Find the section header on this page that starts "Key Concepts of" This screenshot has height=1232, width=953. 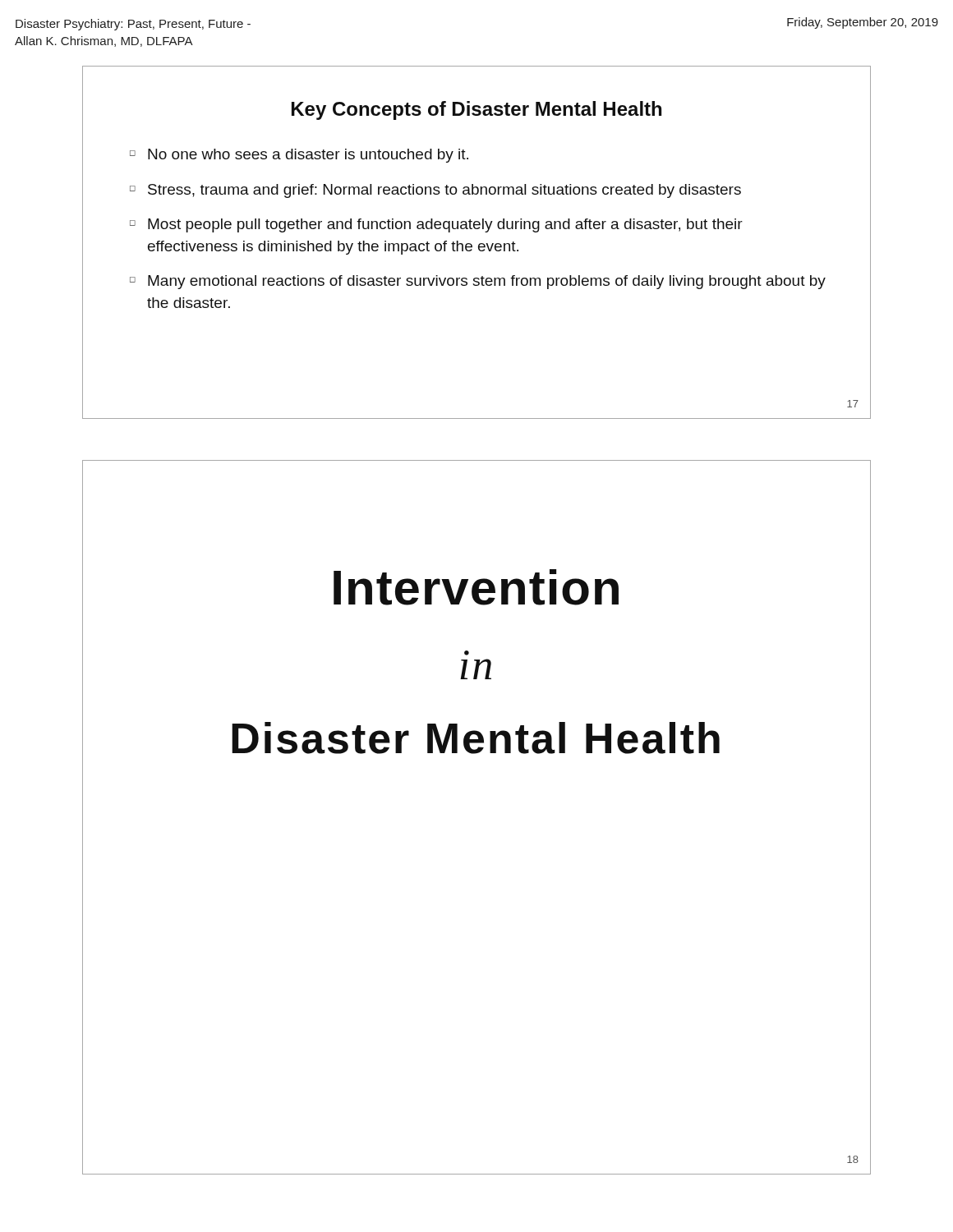(x=476, y=109)
